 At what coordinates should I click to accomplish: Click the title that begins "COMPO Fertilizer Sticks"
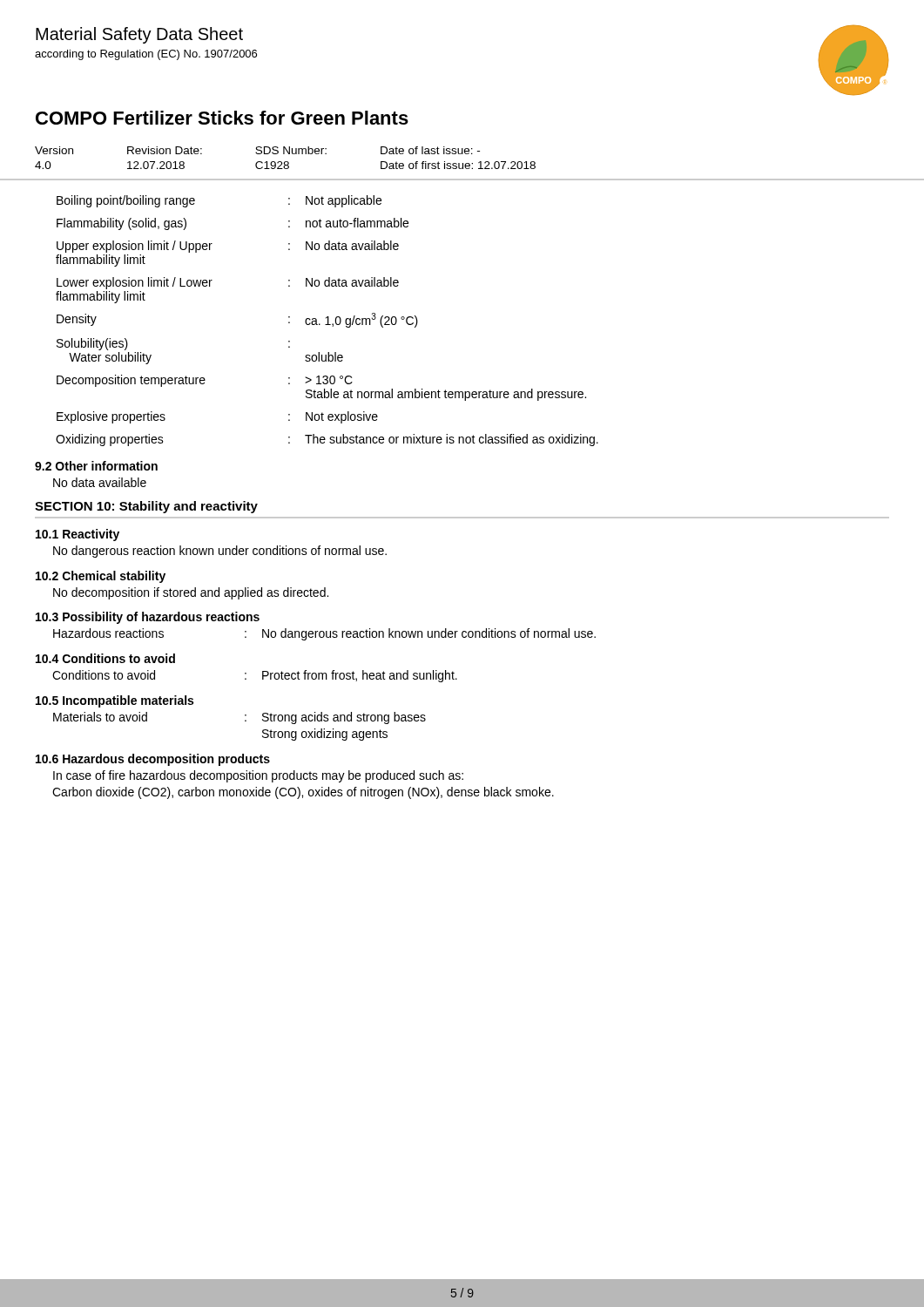click(222, 118)
